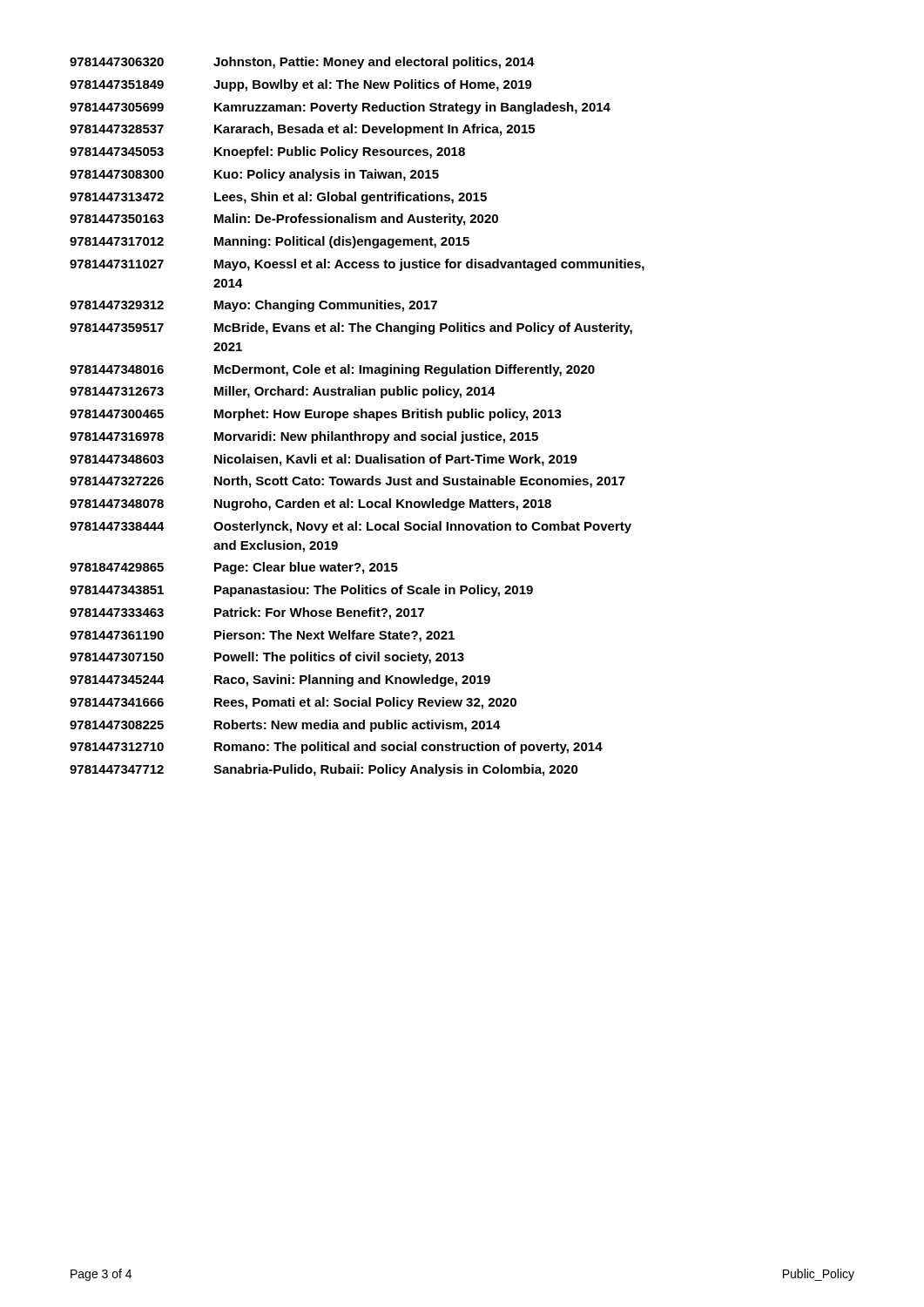Point to the block beginning "9781447359517 McBride, Evans et al: The Changing"
This screenshot has height=1307, width=924.
[x=351, y=337]
